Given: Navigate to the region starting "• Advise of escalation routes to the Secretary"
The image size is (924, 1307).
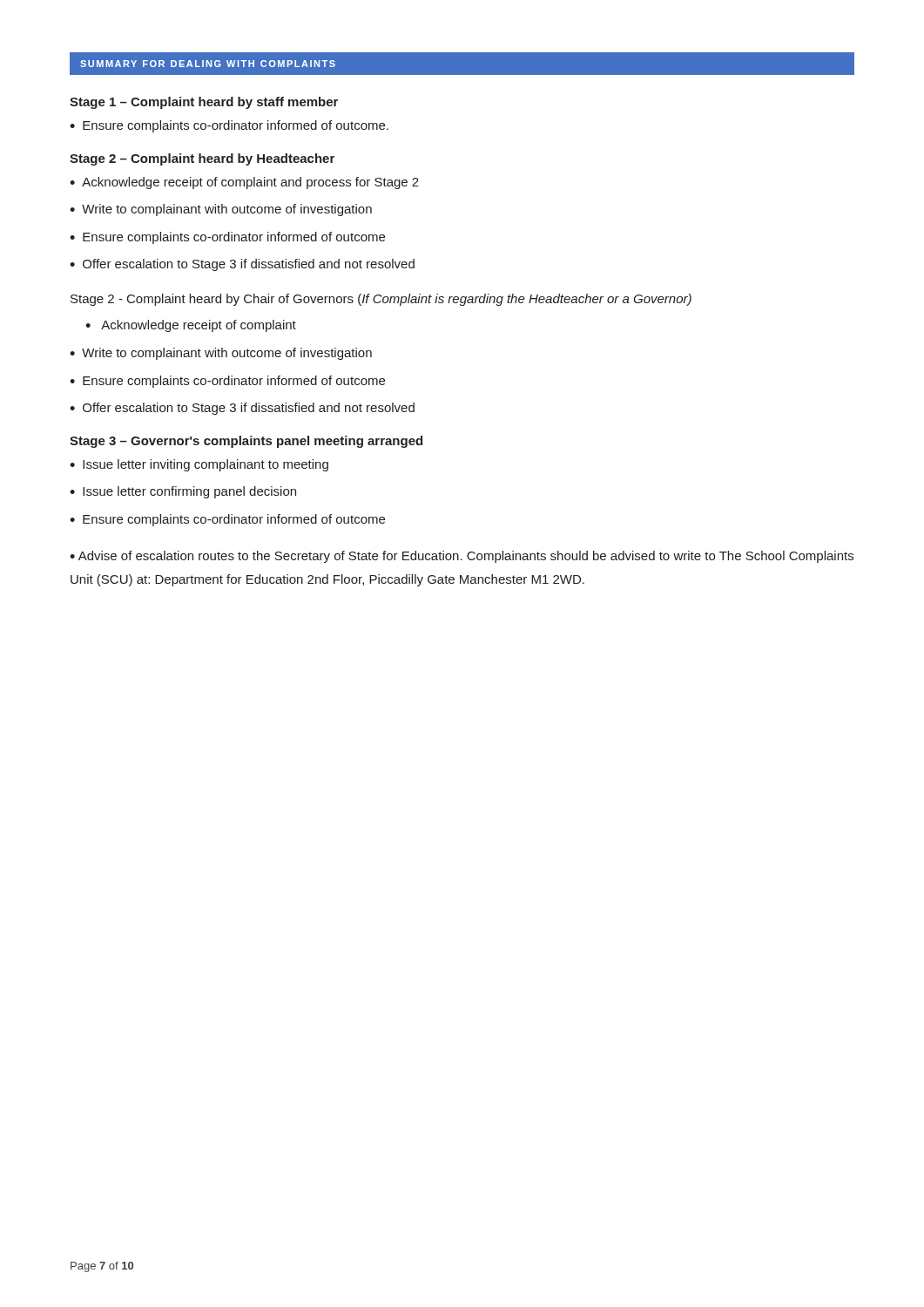Looking at the screenshot, I should tap(462, 567).
